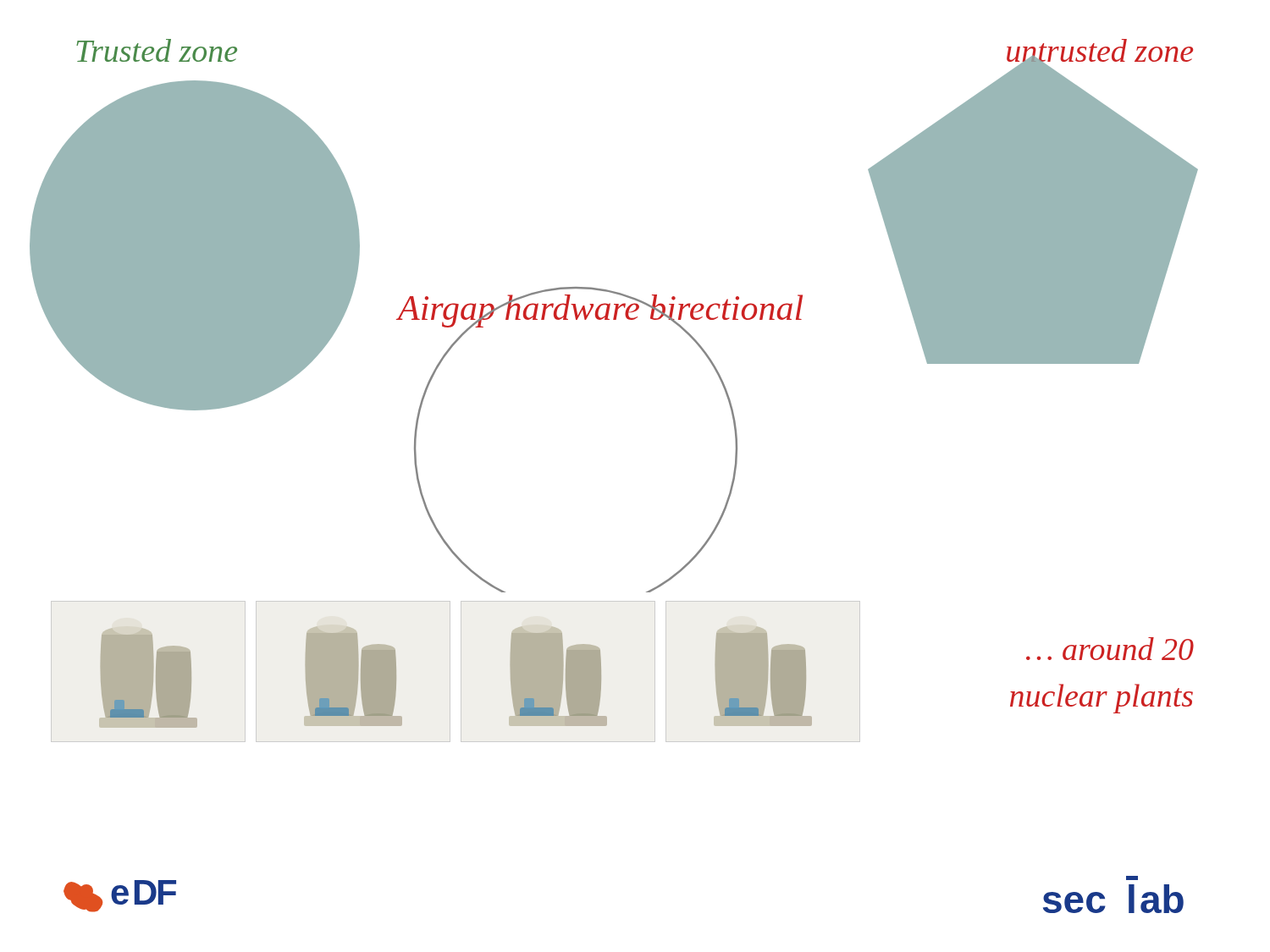Find the illustration

(455, 671)
